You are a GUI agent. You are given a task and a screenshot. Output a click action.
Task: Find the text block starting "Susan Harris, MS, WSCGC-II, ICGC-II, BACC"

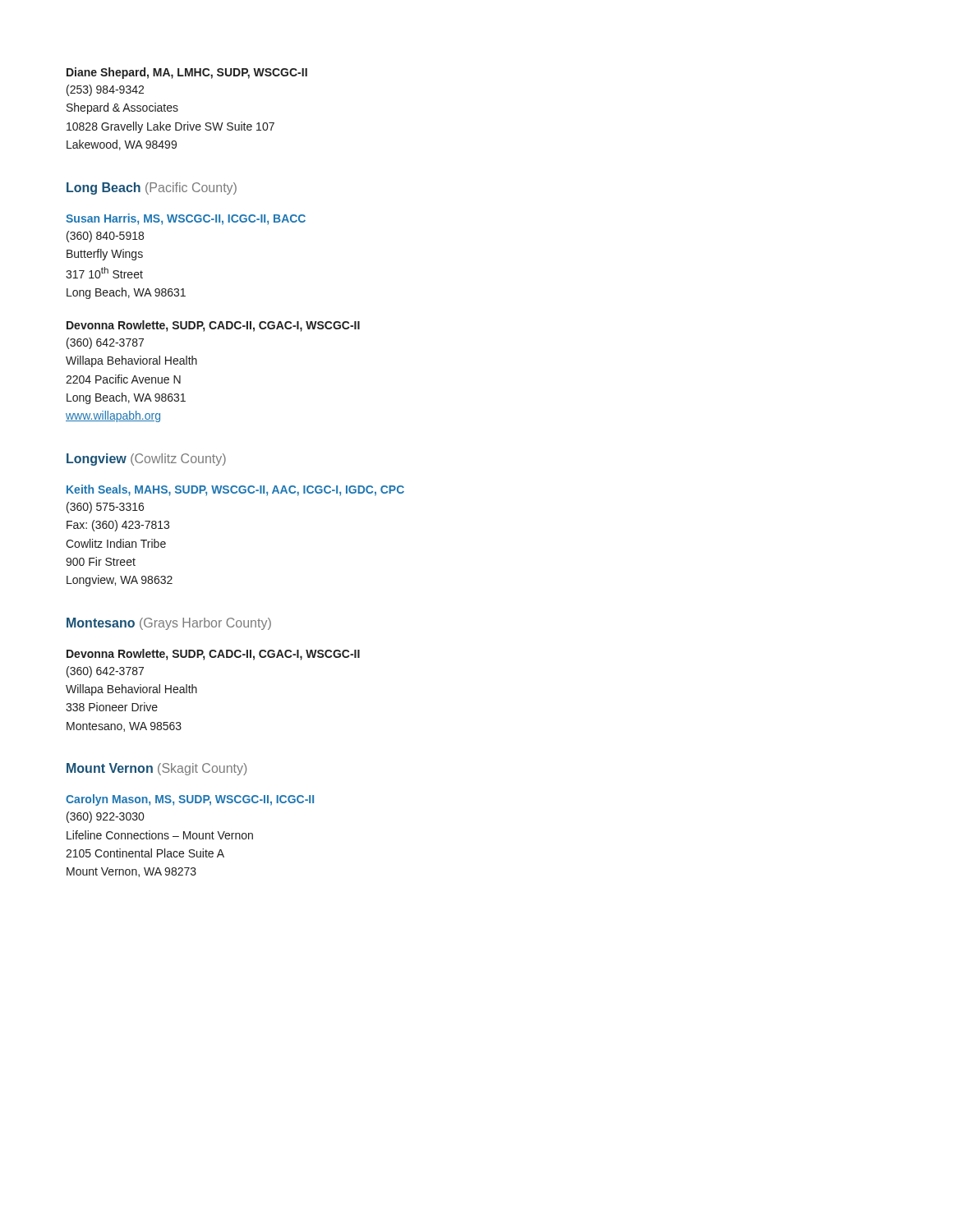pyautogui.click(x=186, y=219)
